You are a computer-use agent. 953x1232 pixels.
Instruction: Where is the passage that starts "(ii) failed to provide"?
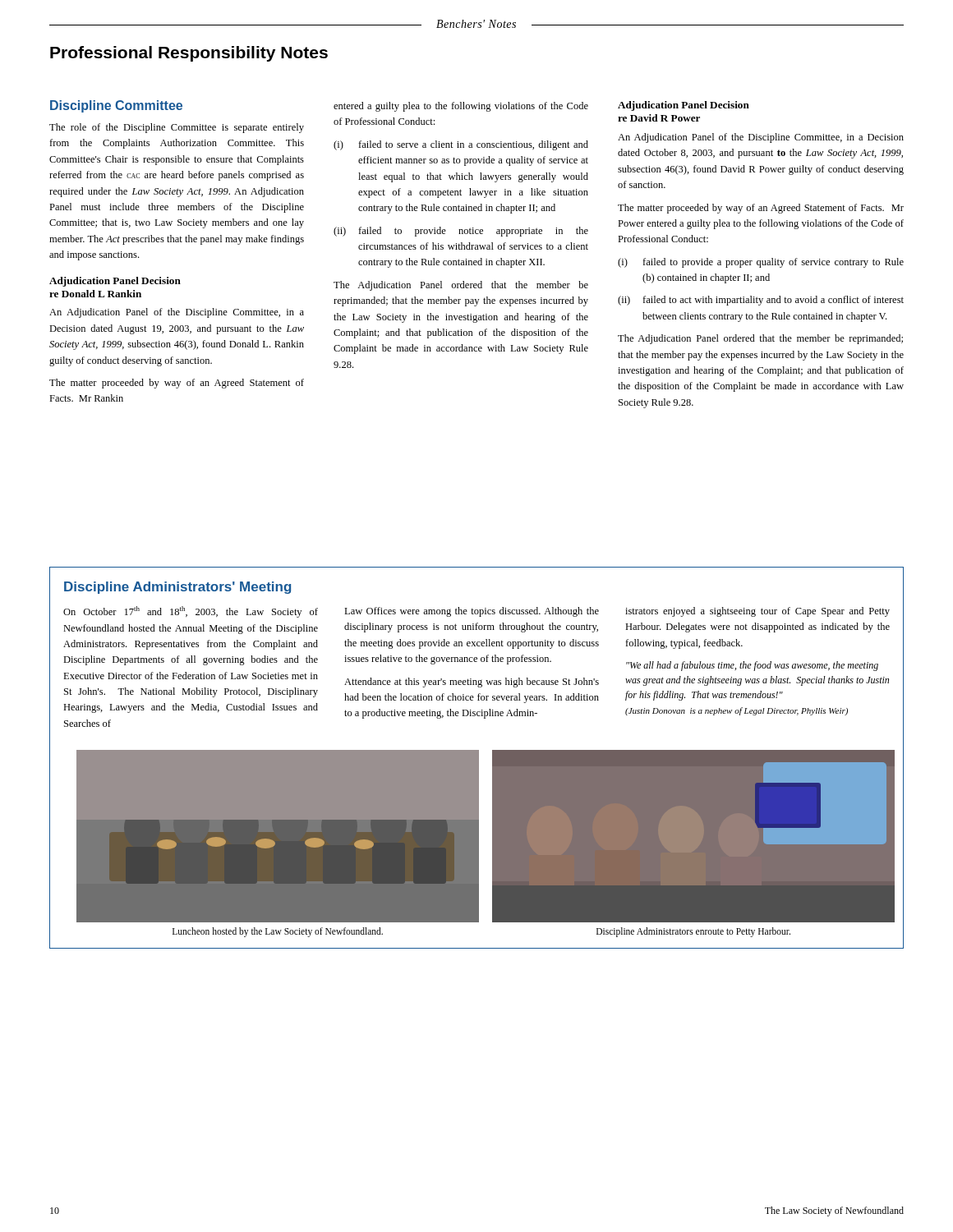(x=461, y=247)
